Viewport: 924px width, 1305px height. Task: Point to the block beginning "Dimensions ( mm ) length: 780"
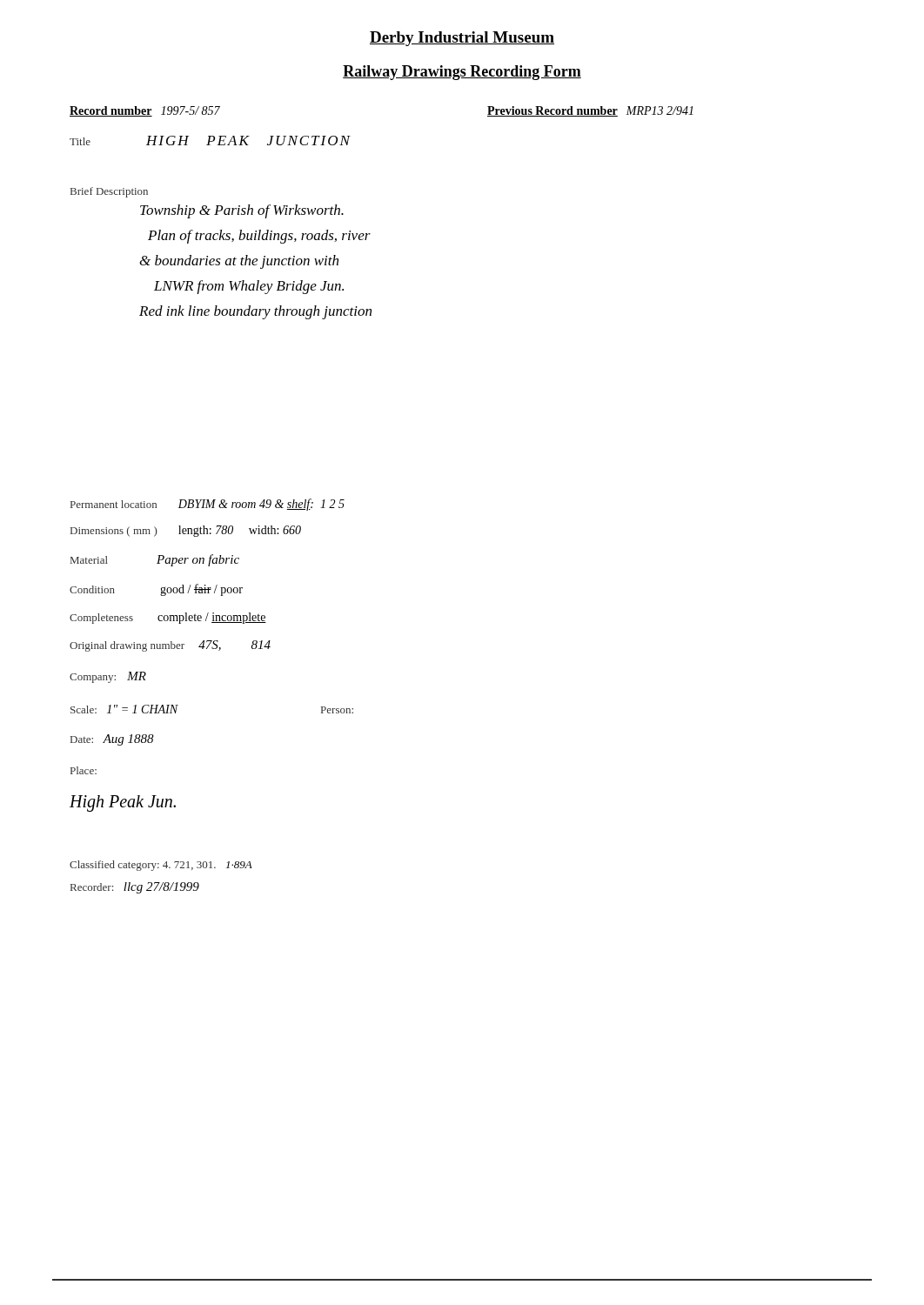point(185,529)
